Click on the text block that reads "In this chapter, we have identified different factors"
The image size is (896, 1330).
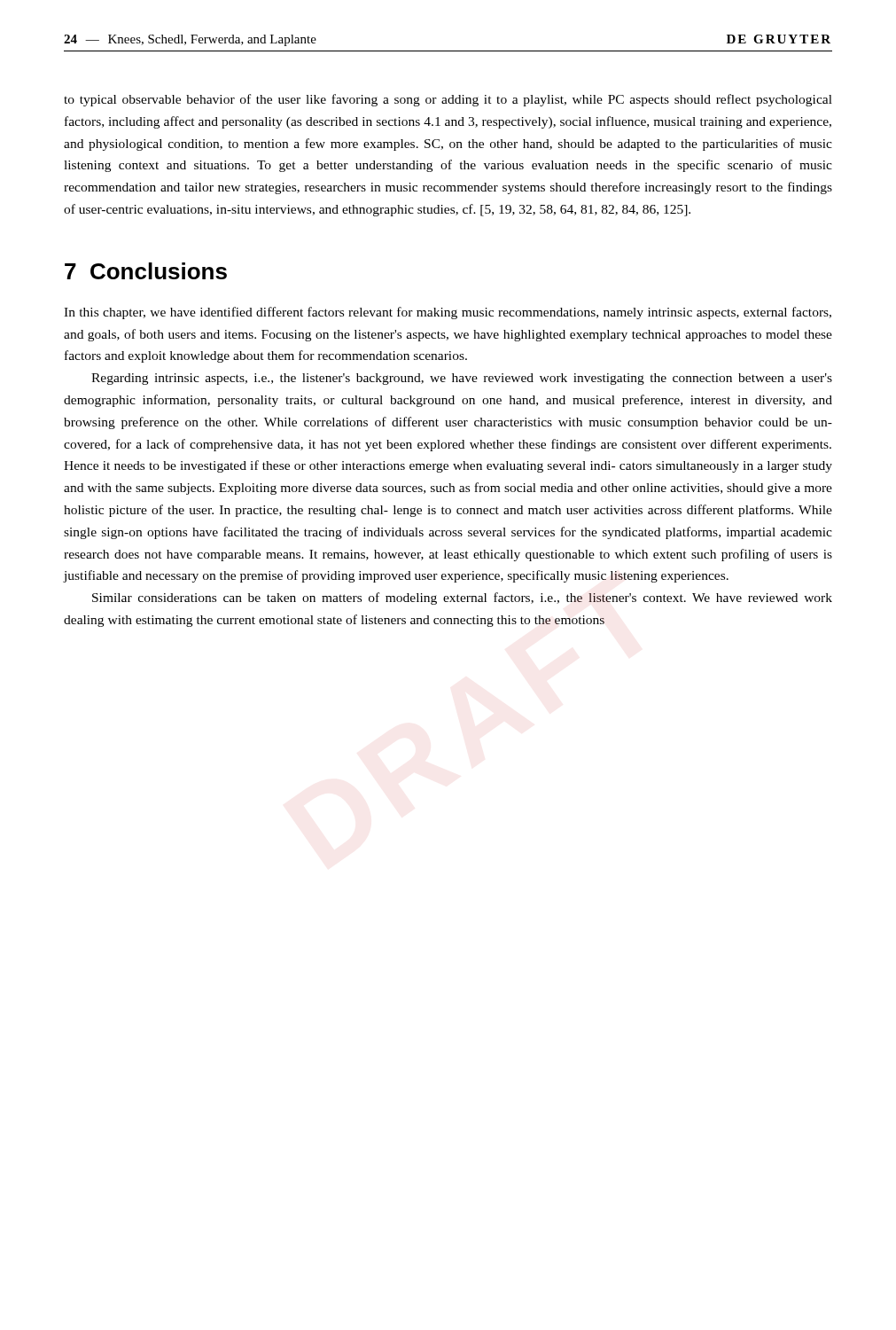[448, 334]
